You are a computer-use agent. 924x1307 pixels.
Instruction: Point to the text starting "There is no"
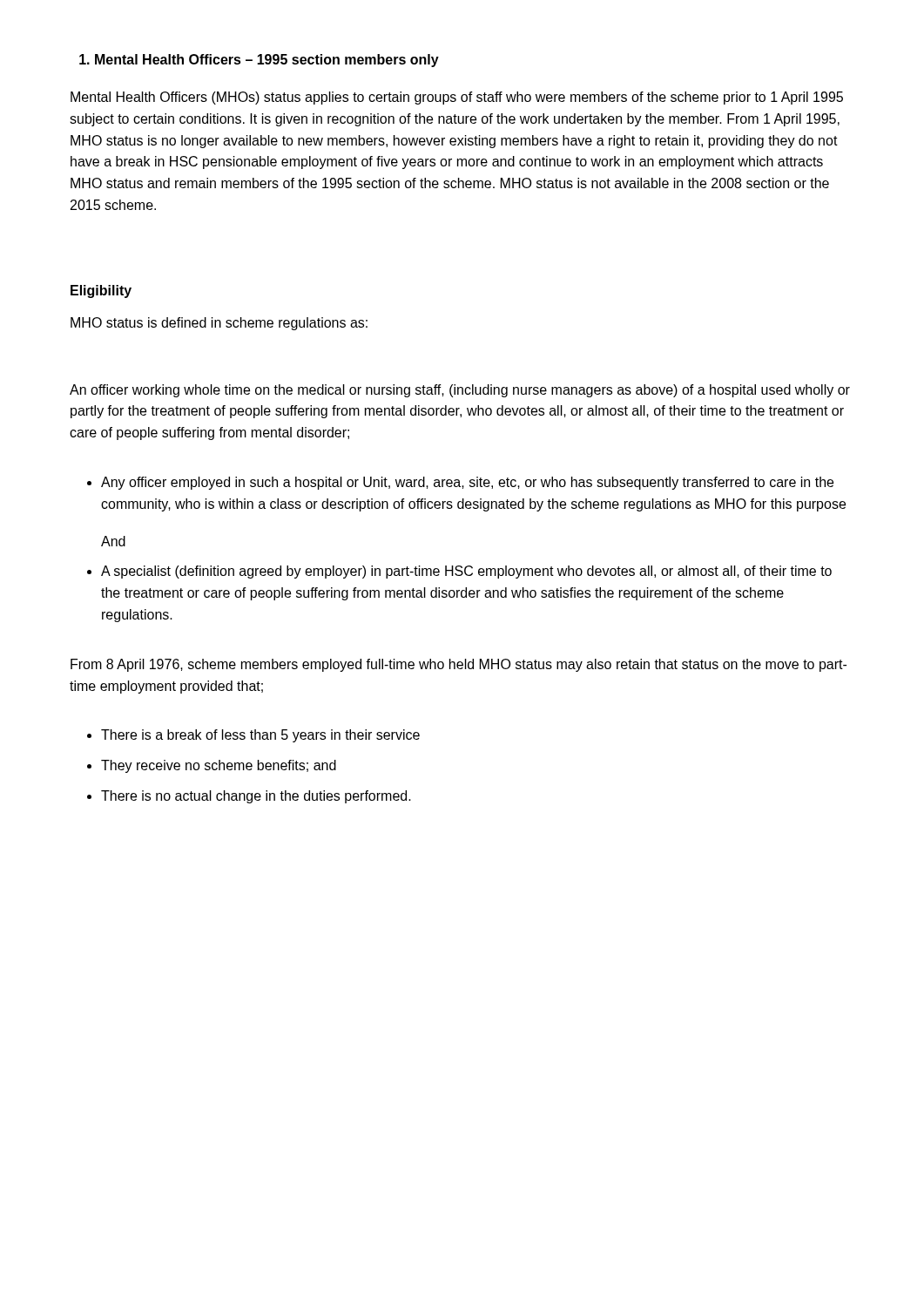click(x=256, y=796)
